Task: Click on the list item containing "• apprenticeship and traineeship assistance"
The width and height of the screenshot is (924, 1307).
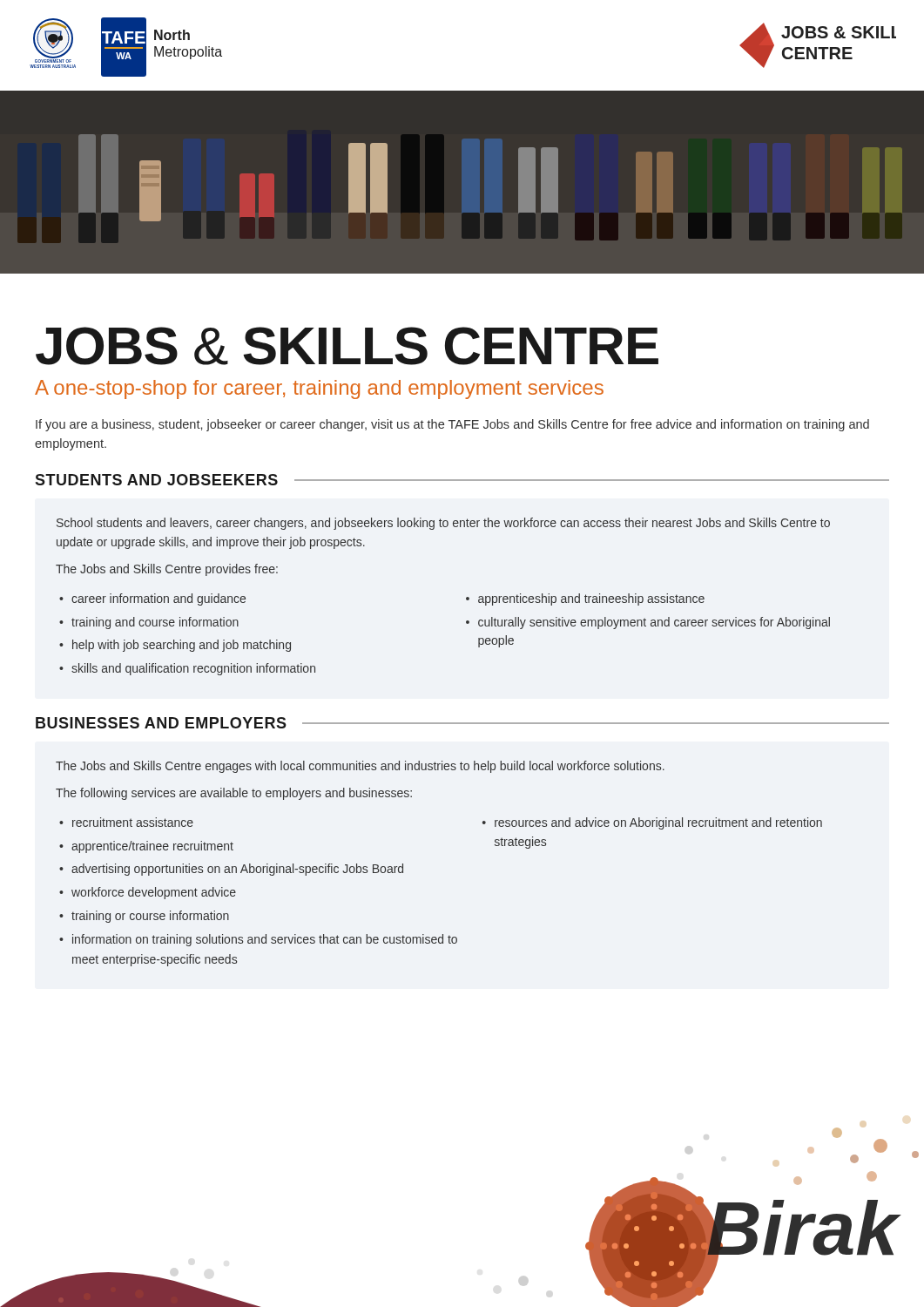Action: click(x=585, y=599)
